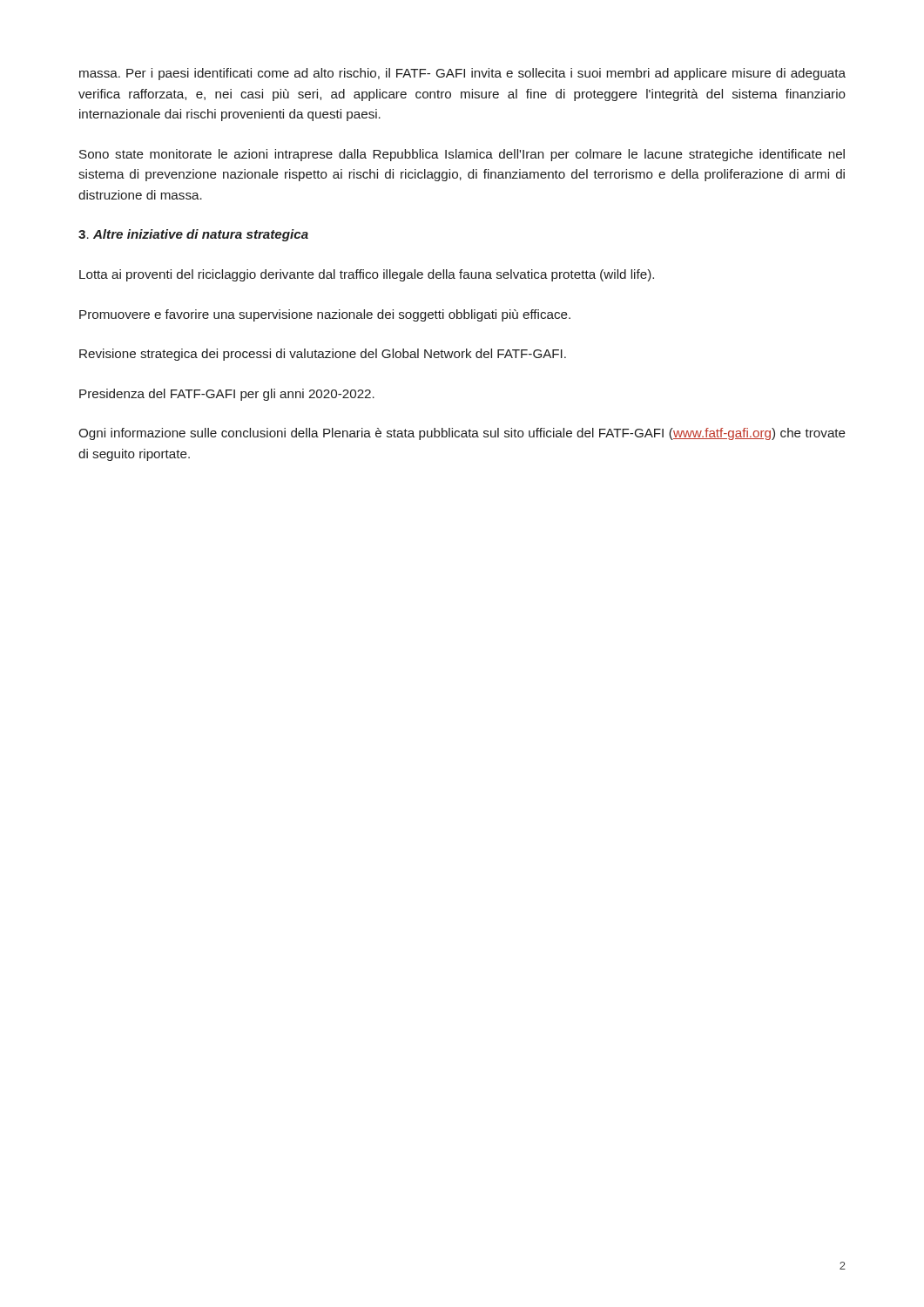Locate the block of text that opens with "Sono state monitorate le azioni intraprese"

pos(462,174)
